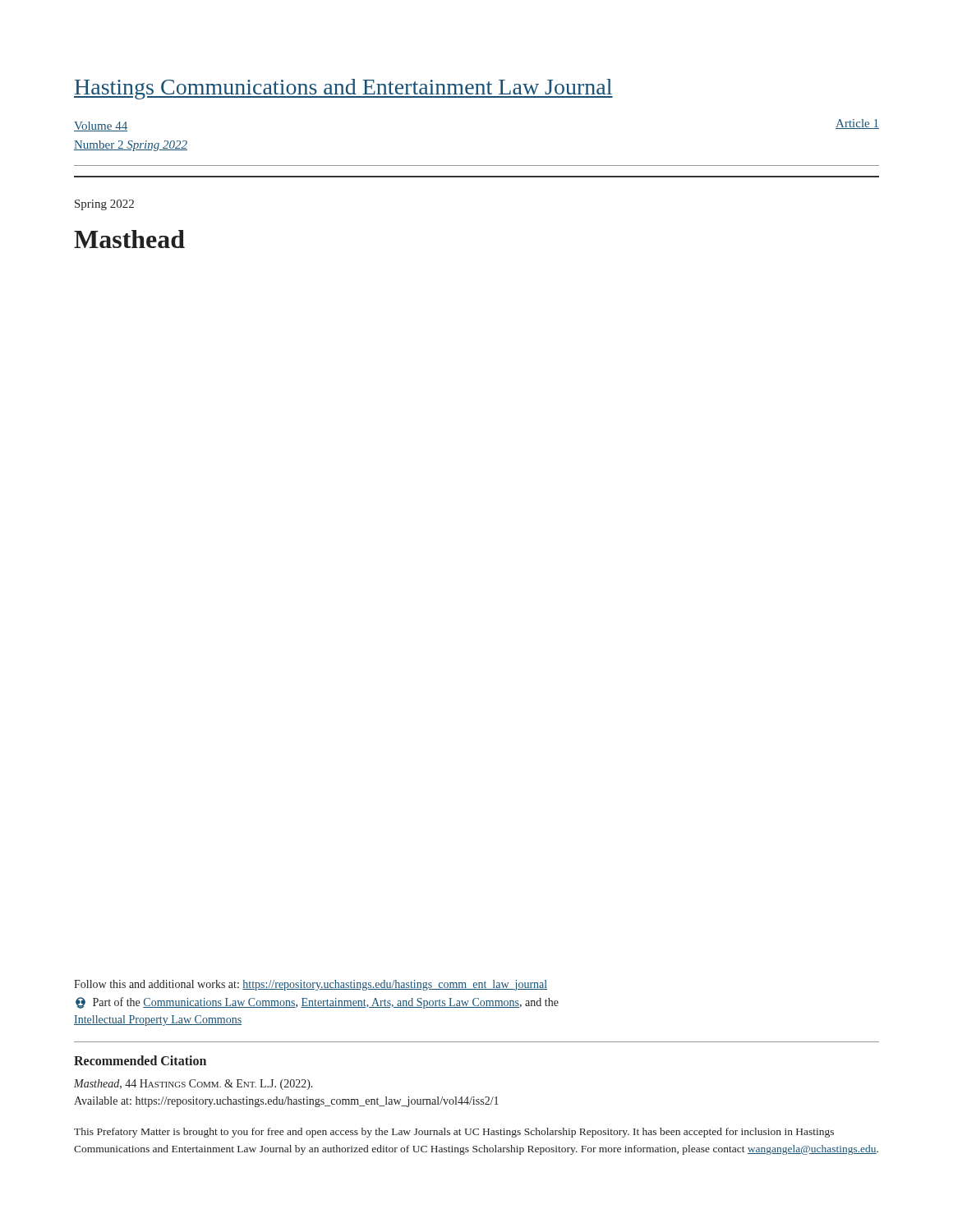
Task: Locate the block of text that opens with "Part of the Communications Law Commons,"
Action: [x=316, y=1003]
